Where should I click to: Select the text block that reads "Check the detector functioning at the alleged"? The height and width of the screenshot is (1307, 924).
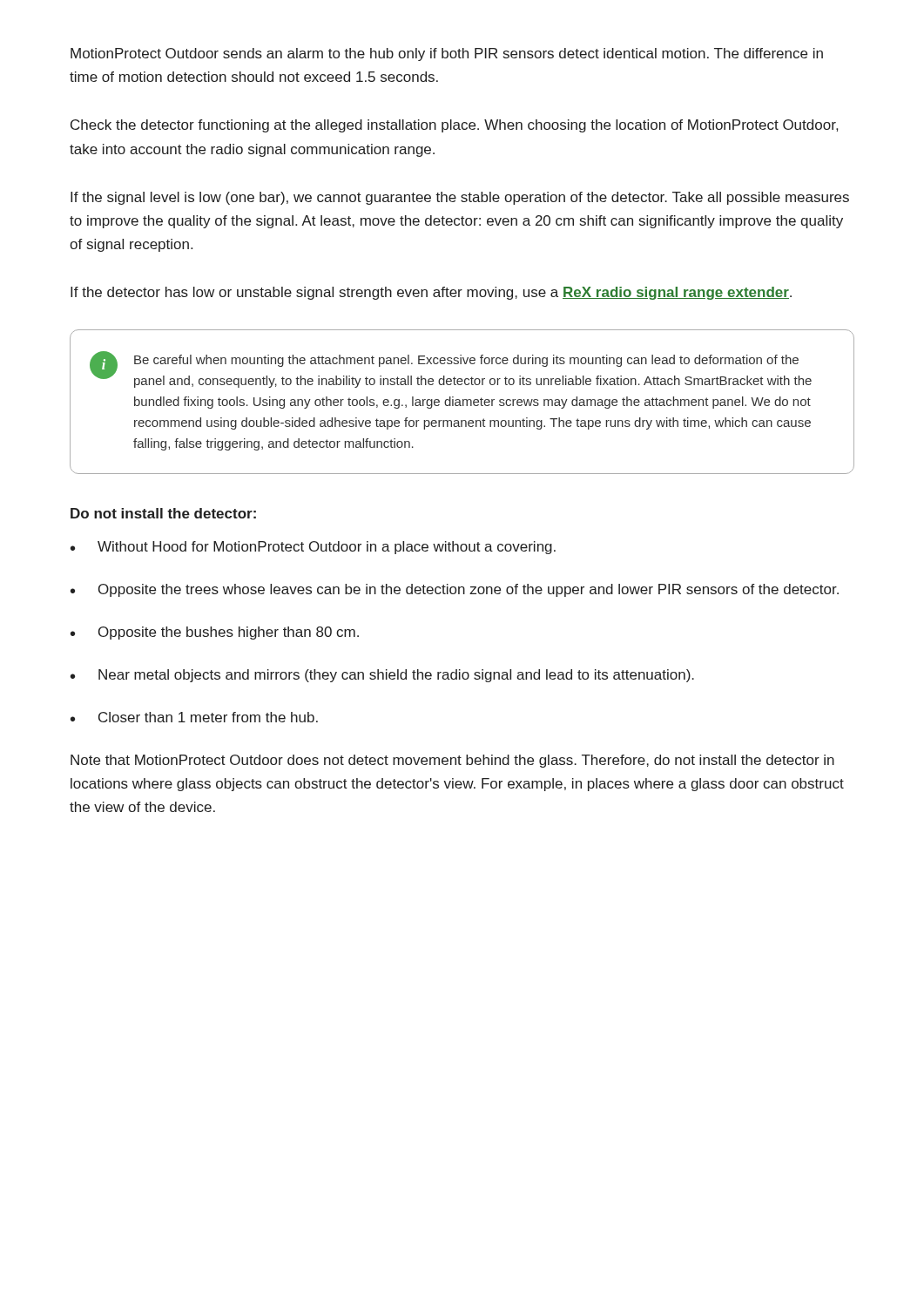click(x=454, y=137)
